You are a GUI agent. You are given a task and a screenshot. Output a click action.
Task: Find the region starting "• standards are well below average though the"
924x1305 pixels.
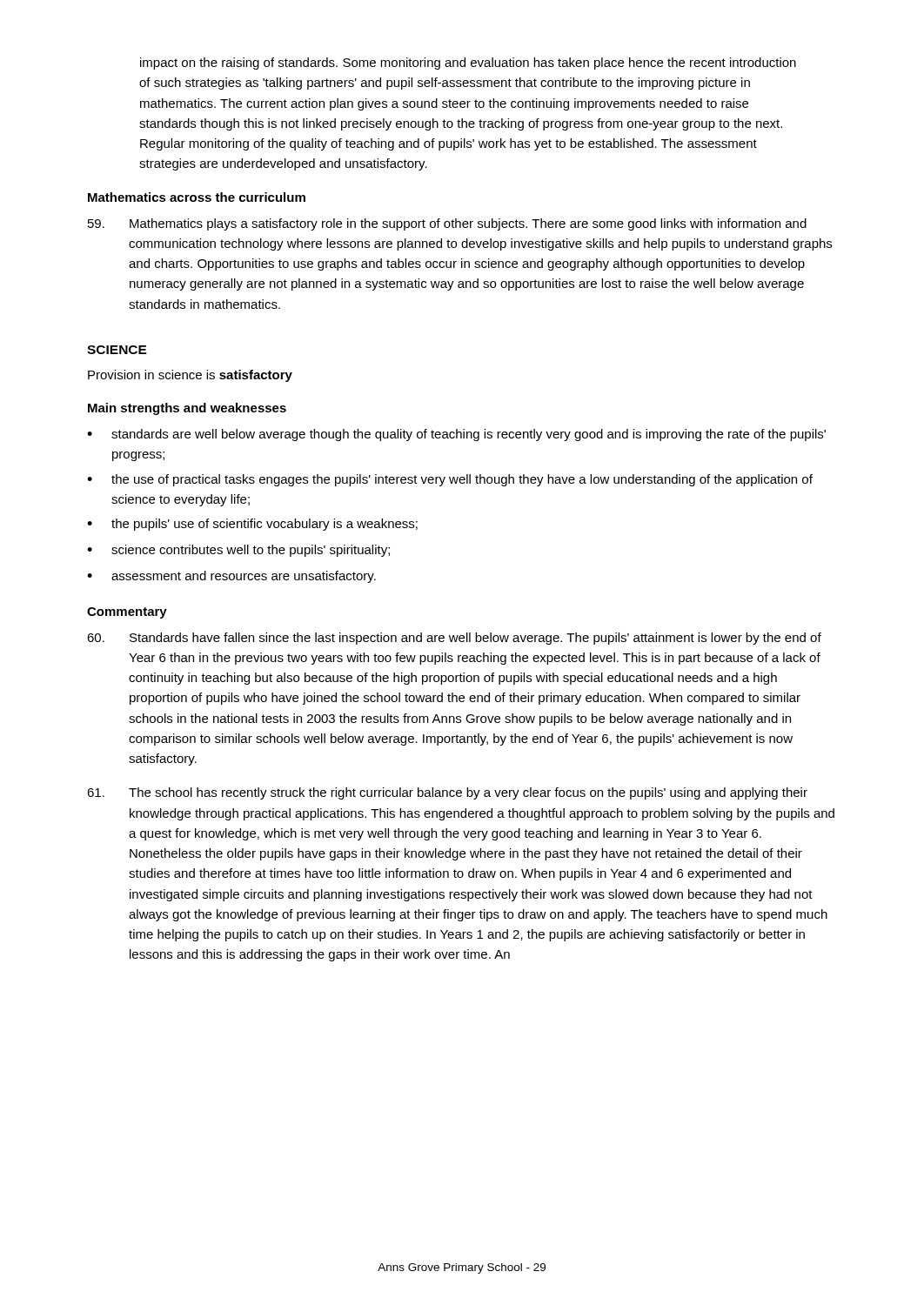tap(462, 444)
